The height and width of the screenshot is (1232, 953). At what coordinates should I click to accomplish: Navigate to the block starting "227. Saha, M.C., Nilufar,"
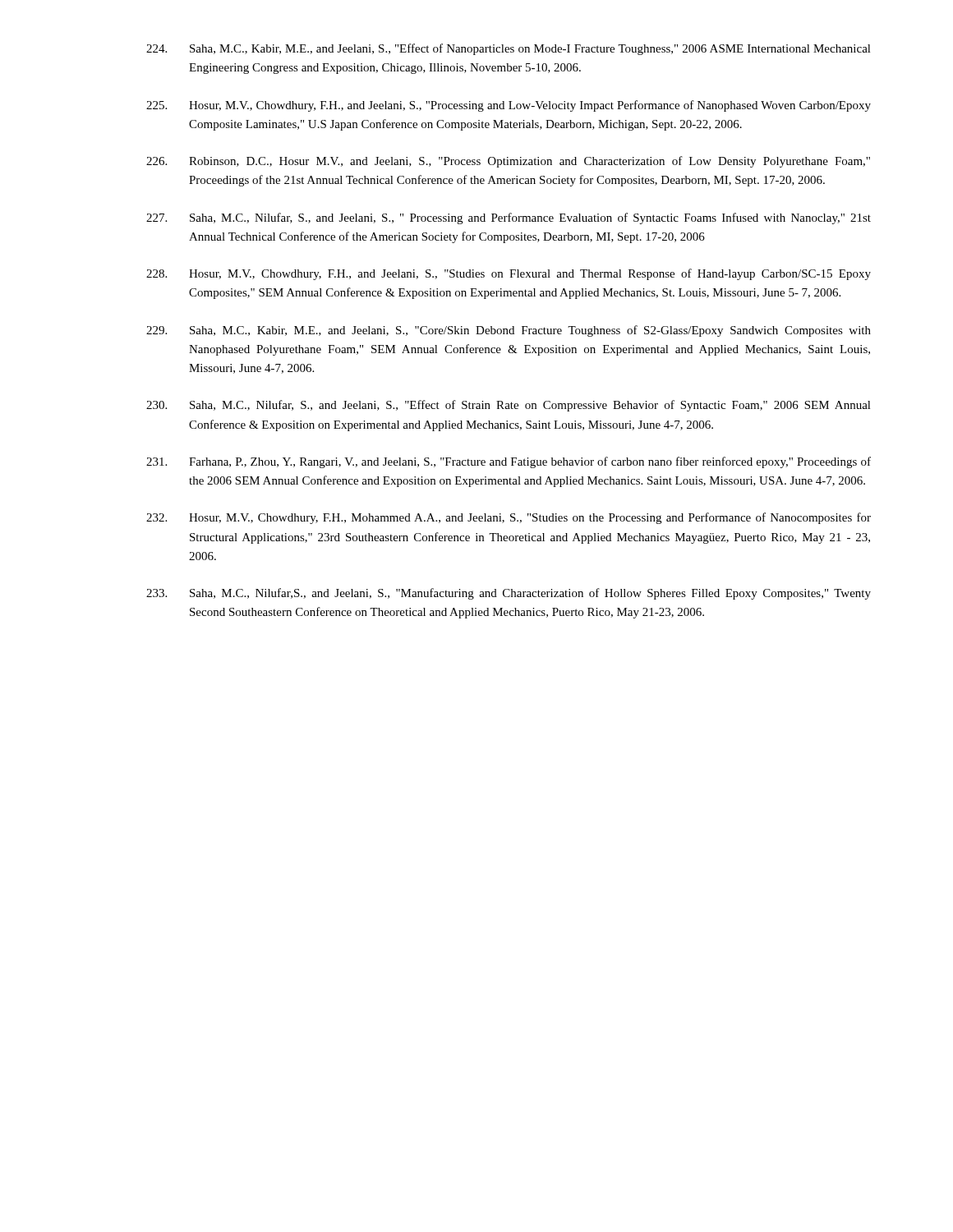pyautogui.click(x=509, y=227)
